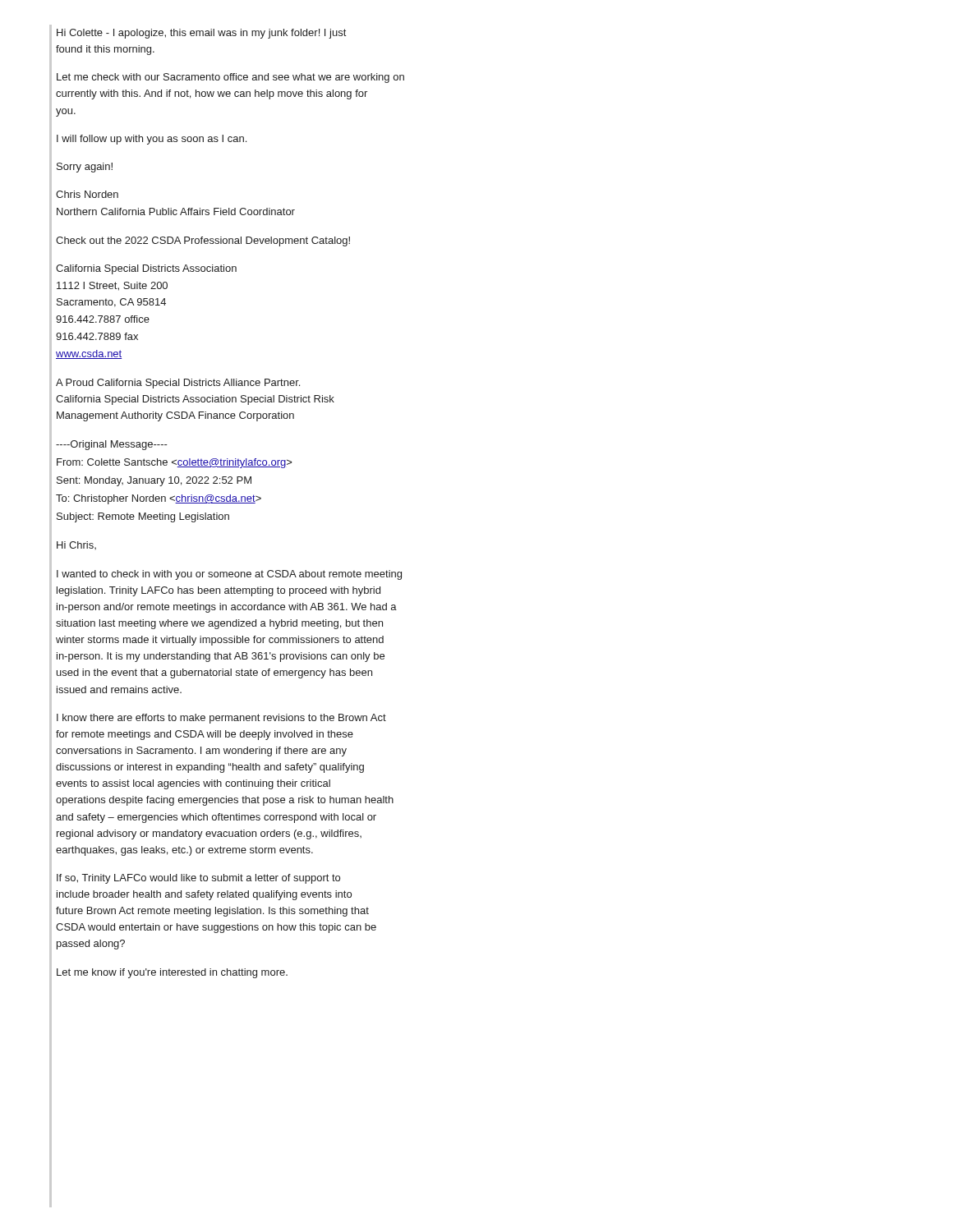Locate the text block that says "I know there are"
This screenshot has width=953, height=1232.
click(x=225, y=783)
